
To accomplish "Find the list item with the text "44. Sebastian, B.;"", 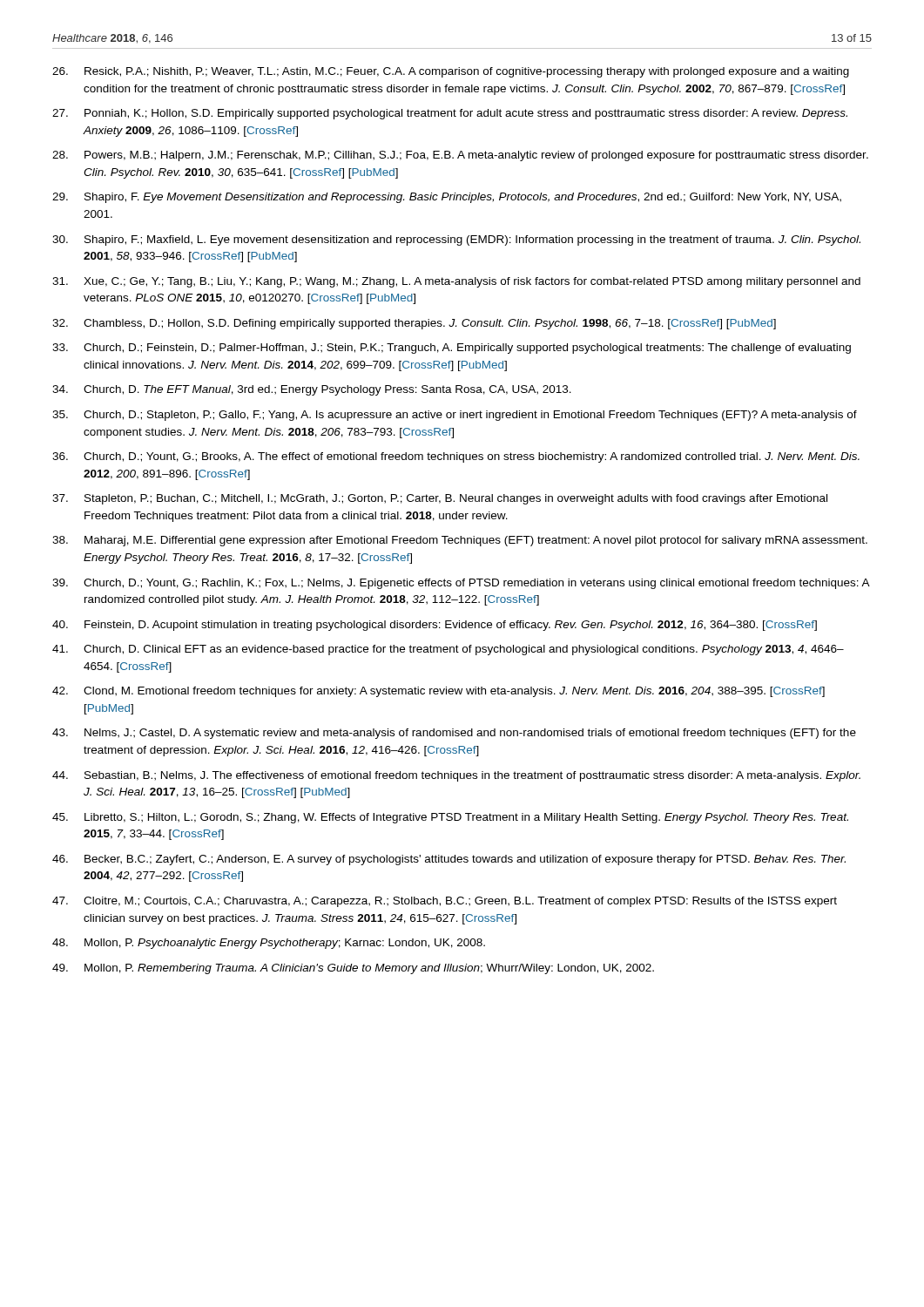I will (x=462, y=783).
